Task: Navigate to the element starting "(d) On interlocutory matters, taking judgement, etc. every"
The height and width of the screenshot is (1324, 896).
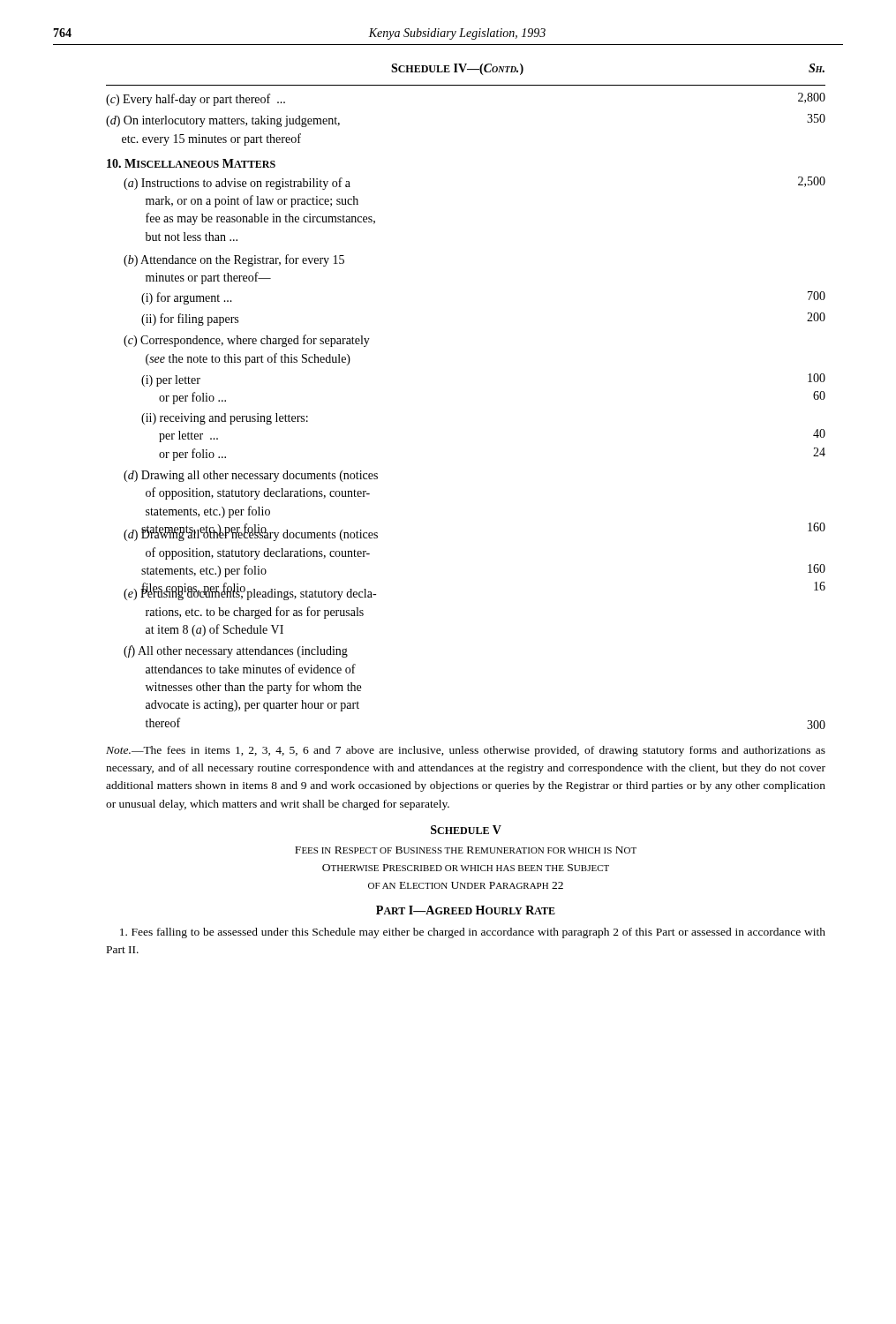Action: pyautogui.click(x=219, y=120)
